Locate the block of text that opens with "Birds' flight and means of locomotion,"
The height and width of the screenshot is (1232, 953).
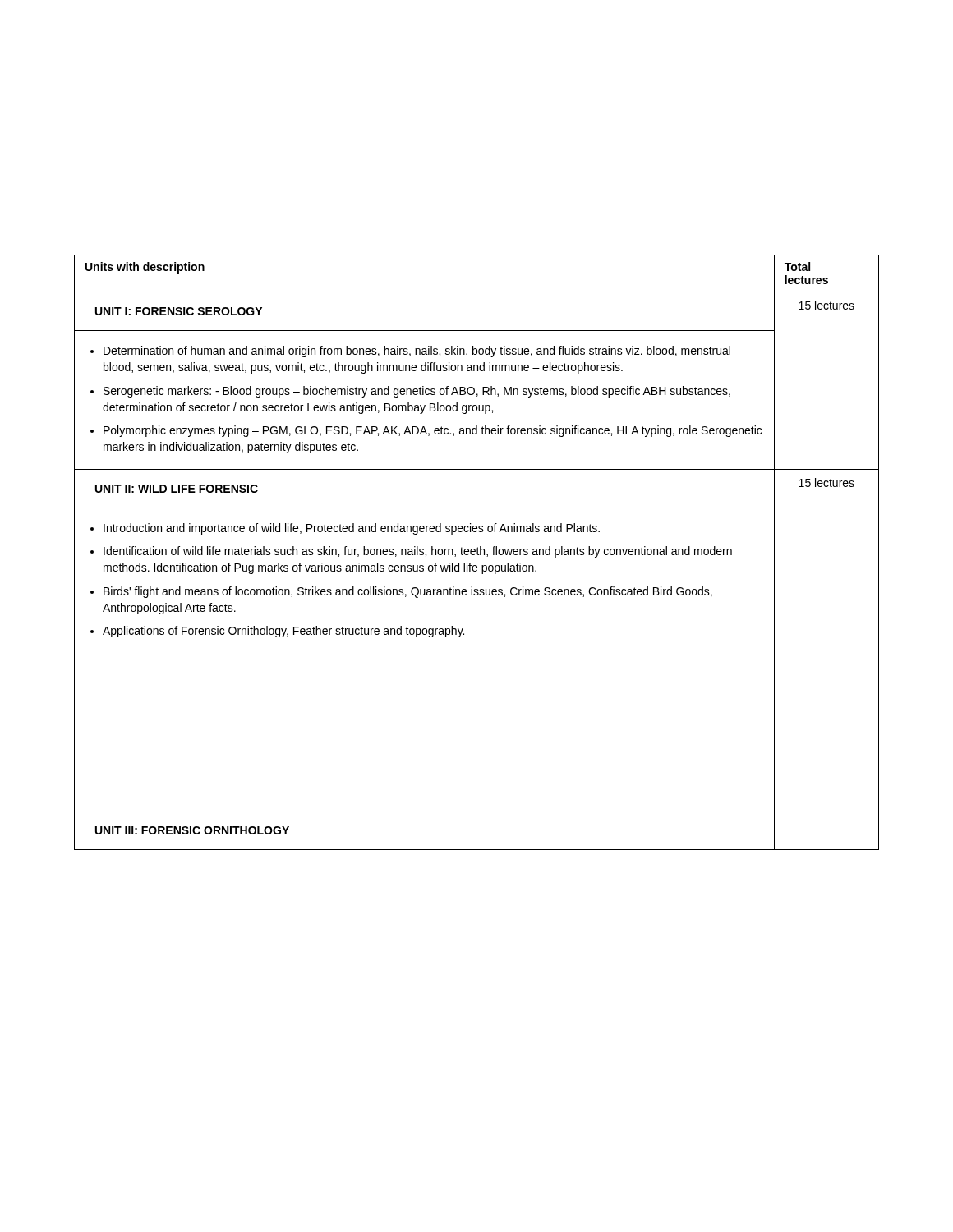click(x=408, y=599)
